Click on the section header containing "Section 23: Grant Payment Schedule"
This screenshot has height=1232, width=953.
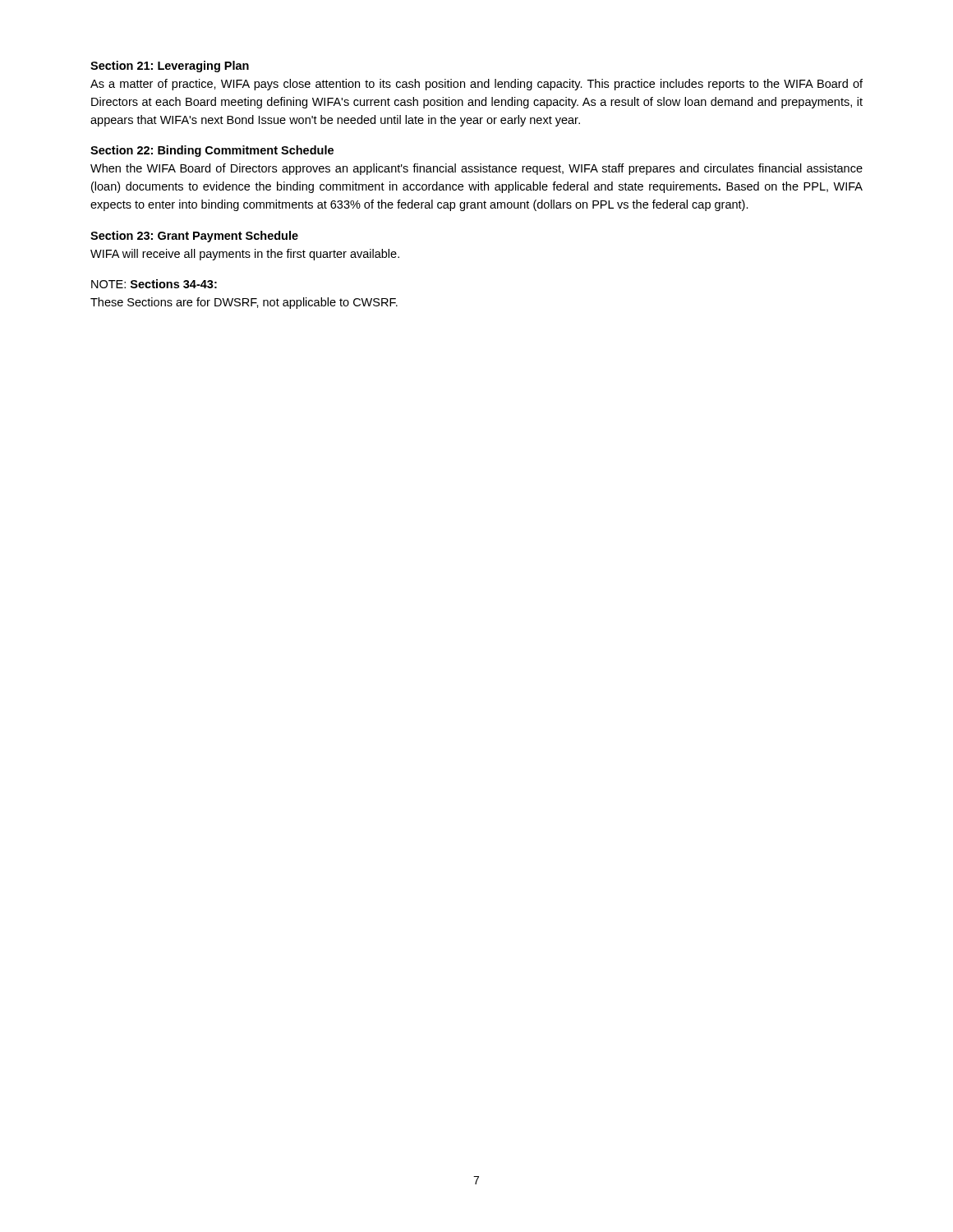194,235
